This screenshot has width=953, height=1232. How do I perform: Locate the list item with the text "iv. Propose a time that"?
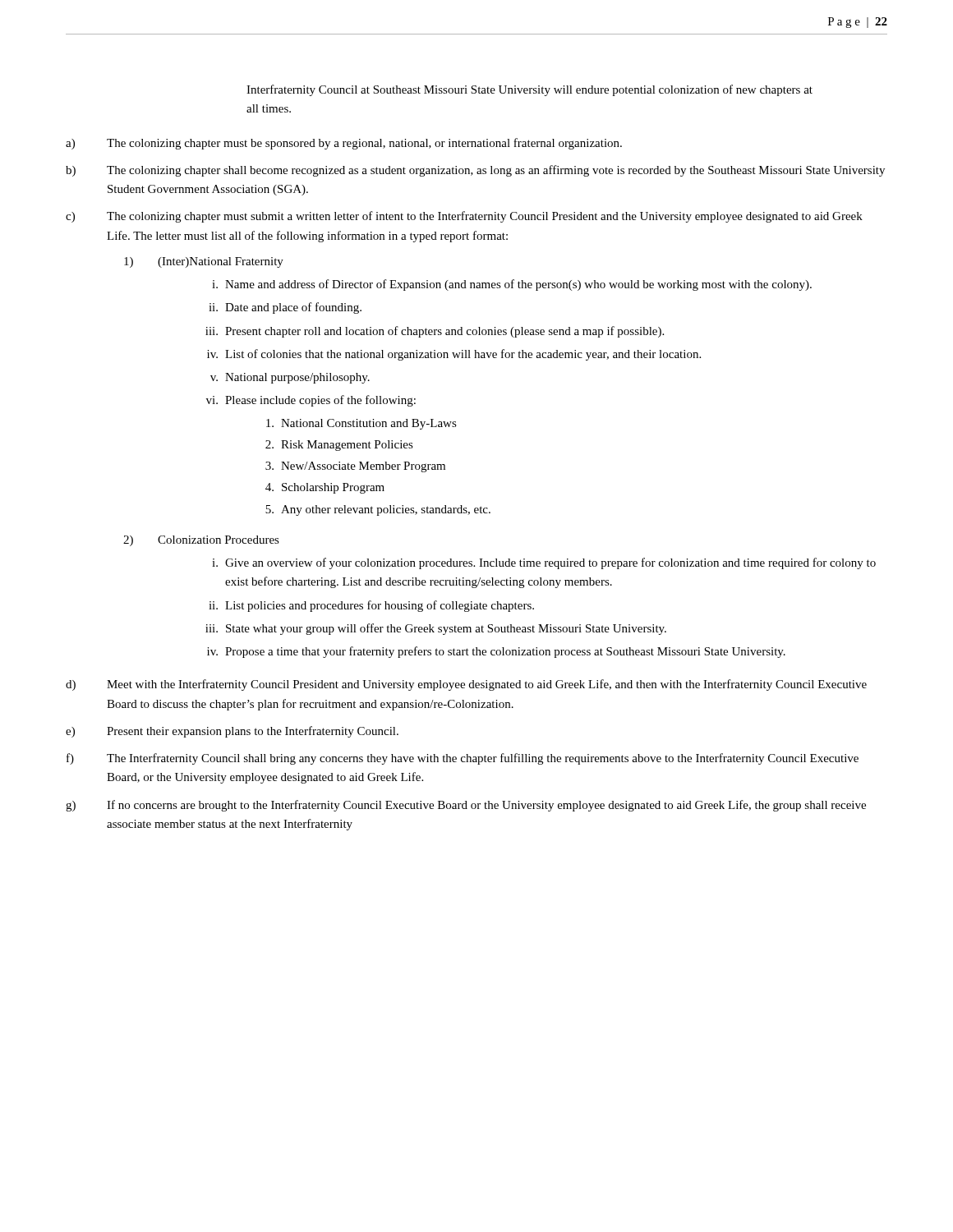[x=535, y=652]
